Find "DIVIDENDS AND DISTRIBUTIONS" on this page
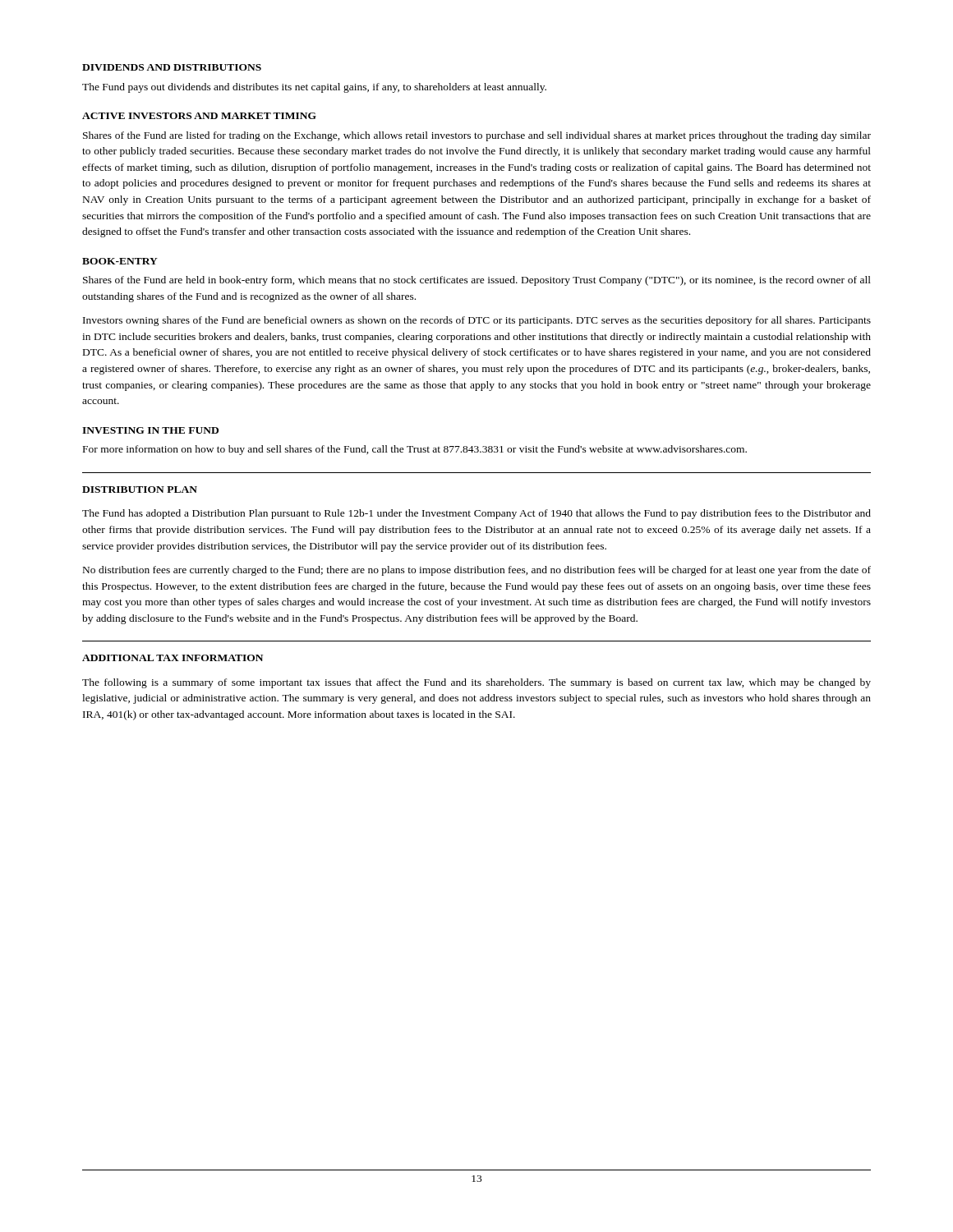 172,67
